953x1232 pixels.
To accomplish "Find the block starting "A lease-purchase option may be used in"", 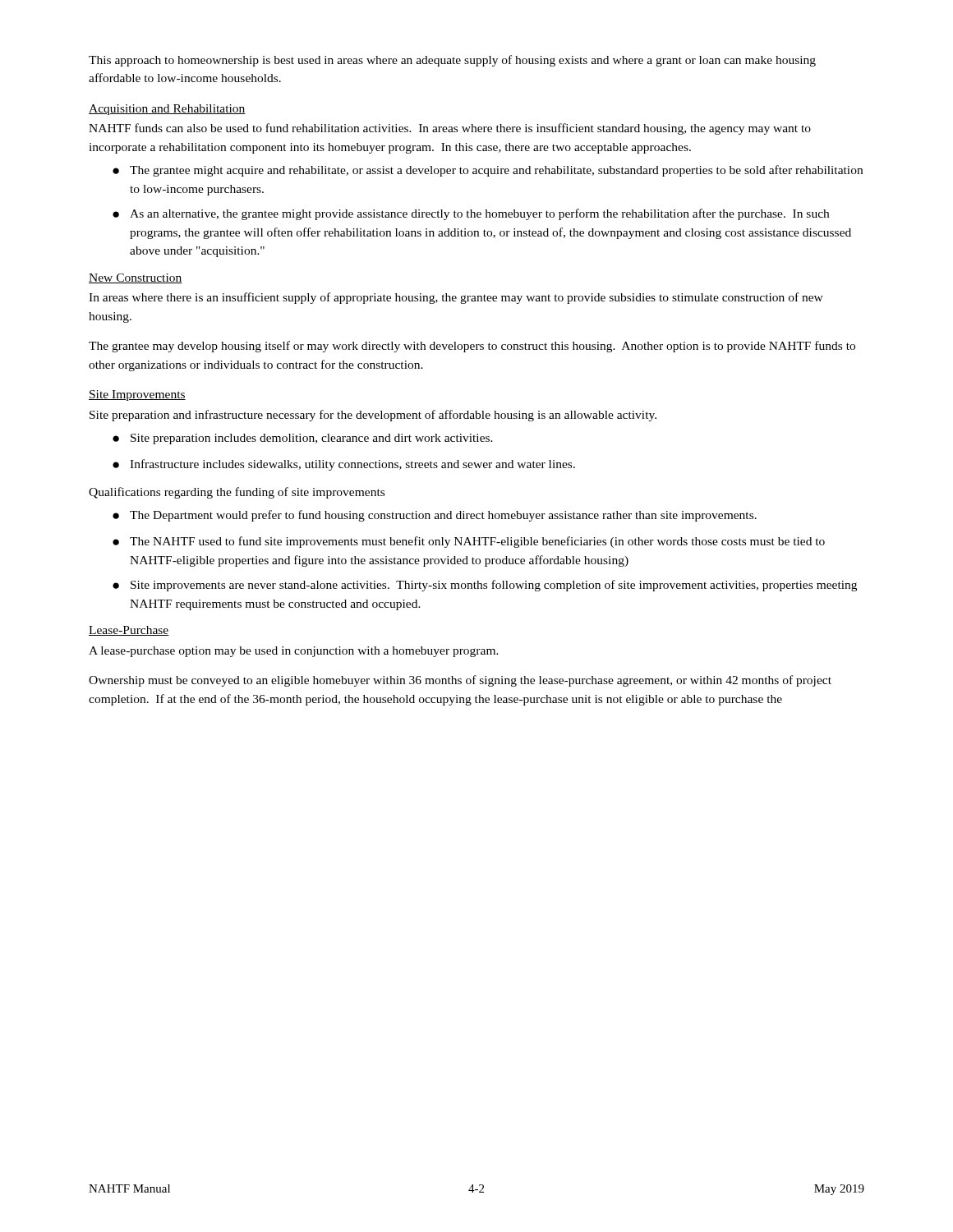I will point(294,650).
